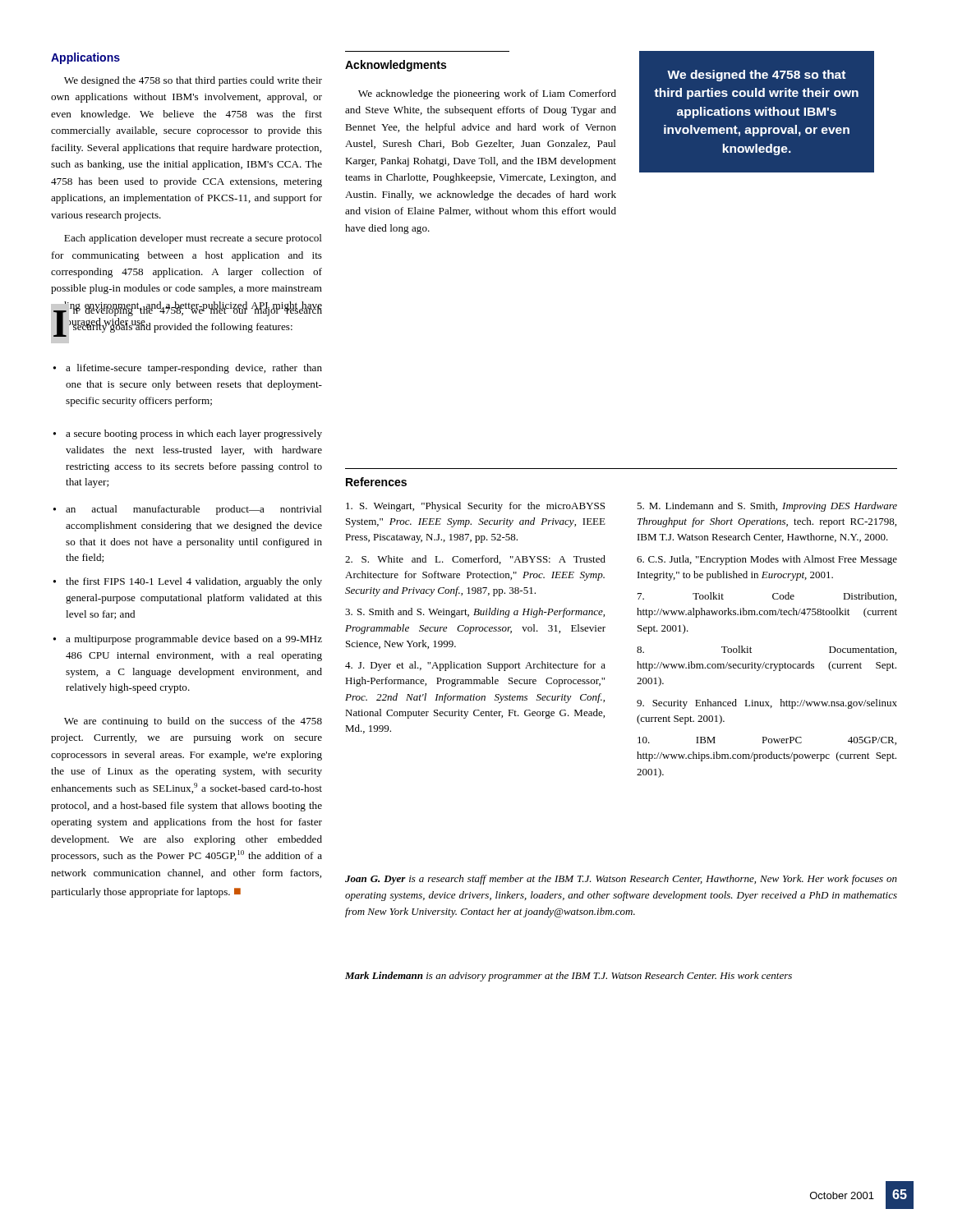The height and width of the screenshot is (1232, 953).
Task: Find the element starting "S. Weingart, "Physical"
Action: click(x=478, y=506)
